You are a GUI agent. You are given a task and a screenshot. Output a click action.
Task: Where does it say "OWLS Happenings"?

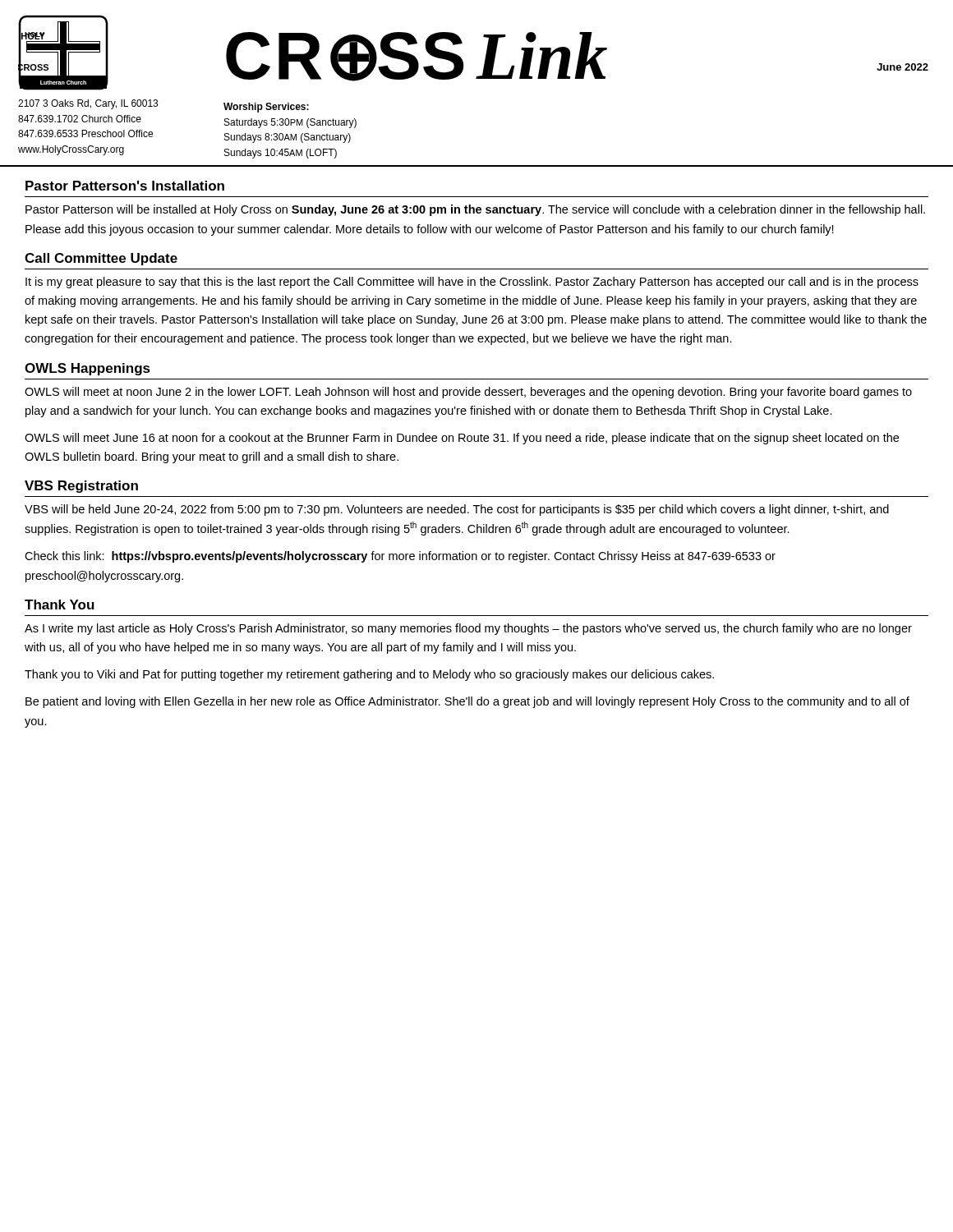coord(88,368)
